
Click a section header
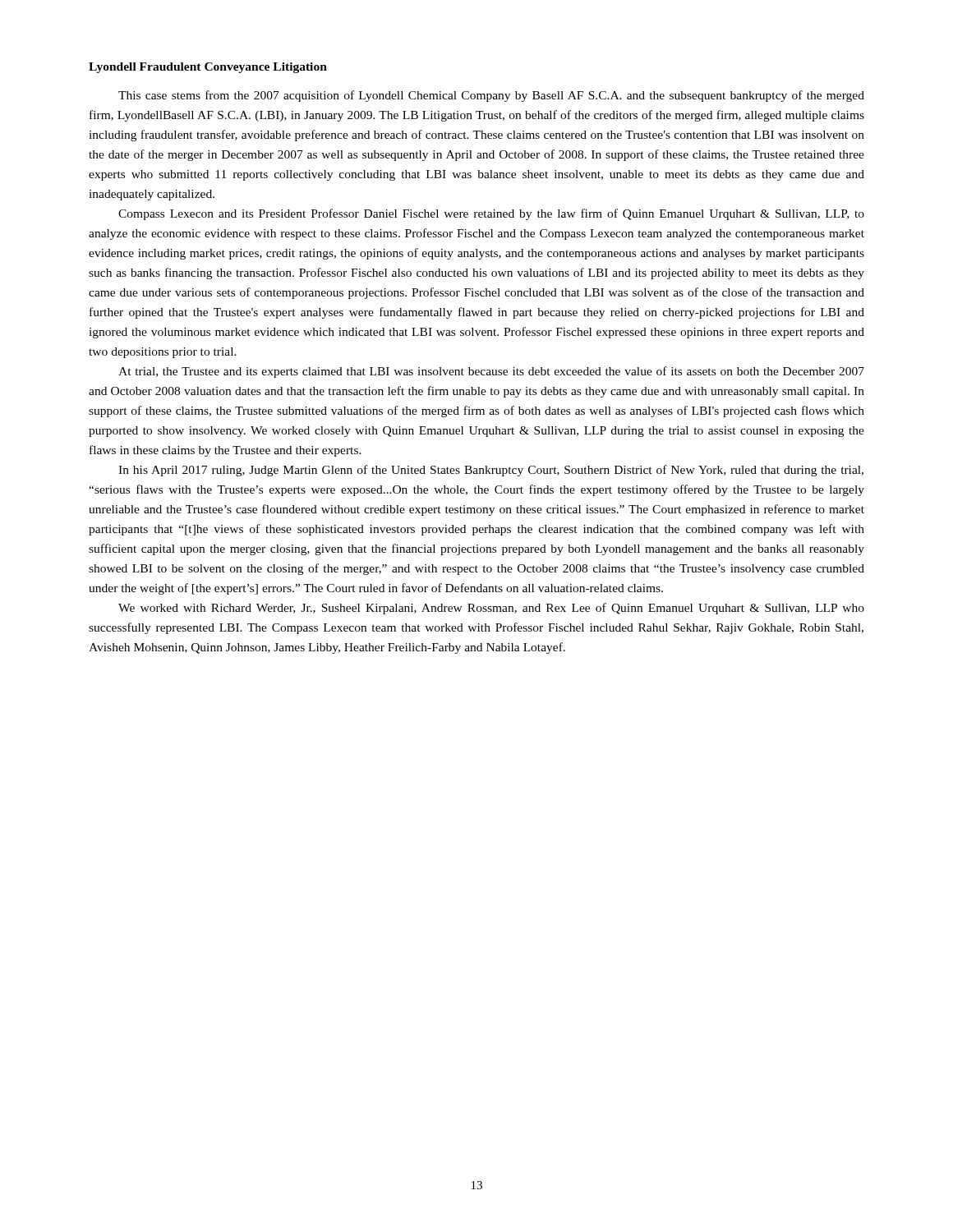coord(208,66)
